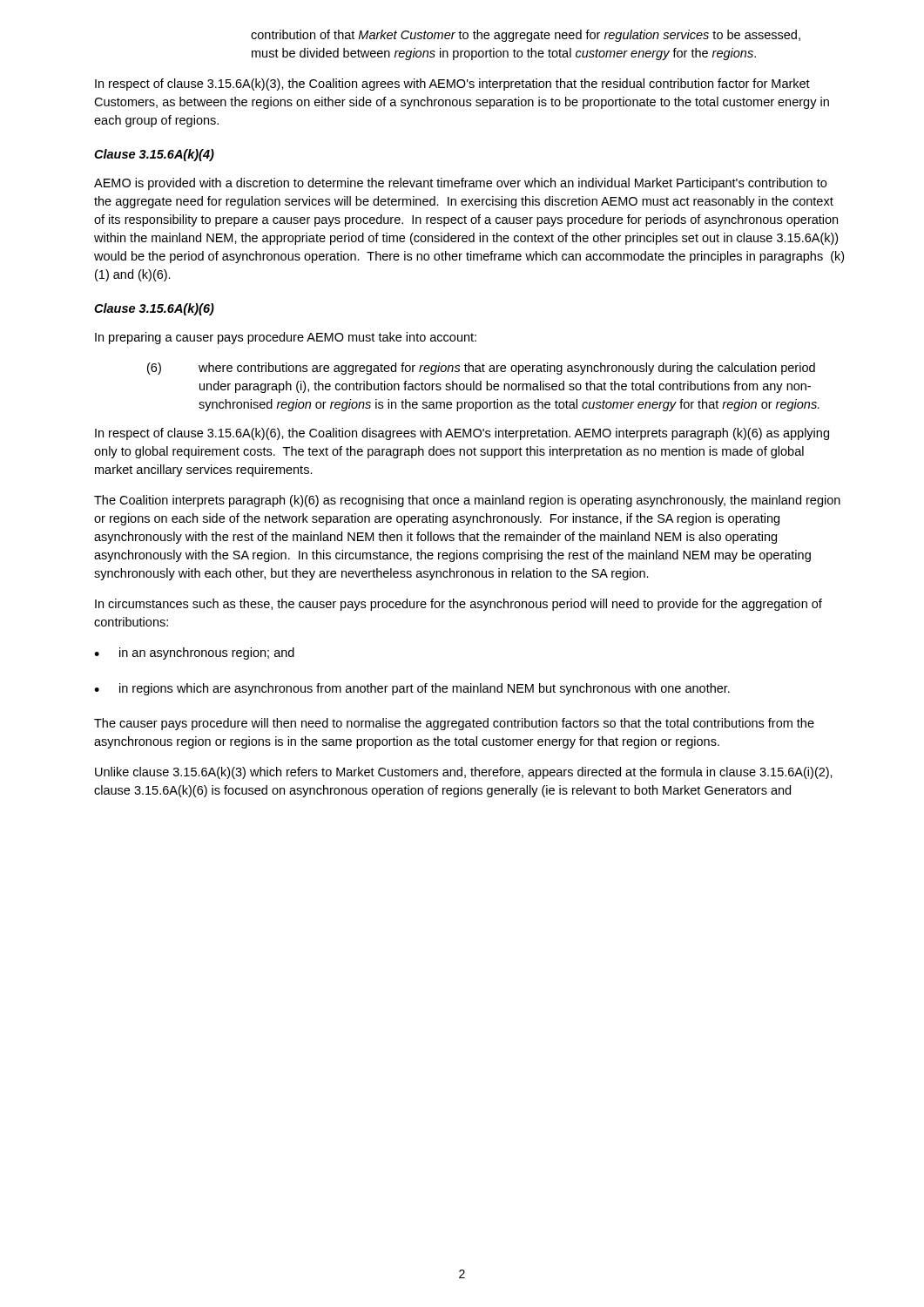The width and height of the screenshot is (924, 1307).
Task: Click on the list item containing "• in regions which are asynchronous"
Action: [470, 690]
